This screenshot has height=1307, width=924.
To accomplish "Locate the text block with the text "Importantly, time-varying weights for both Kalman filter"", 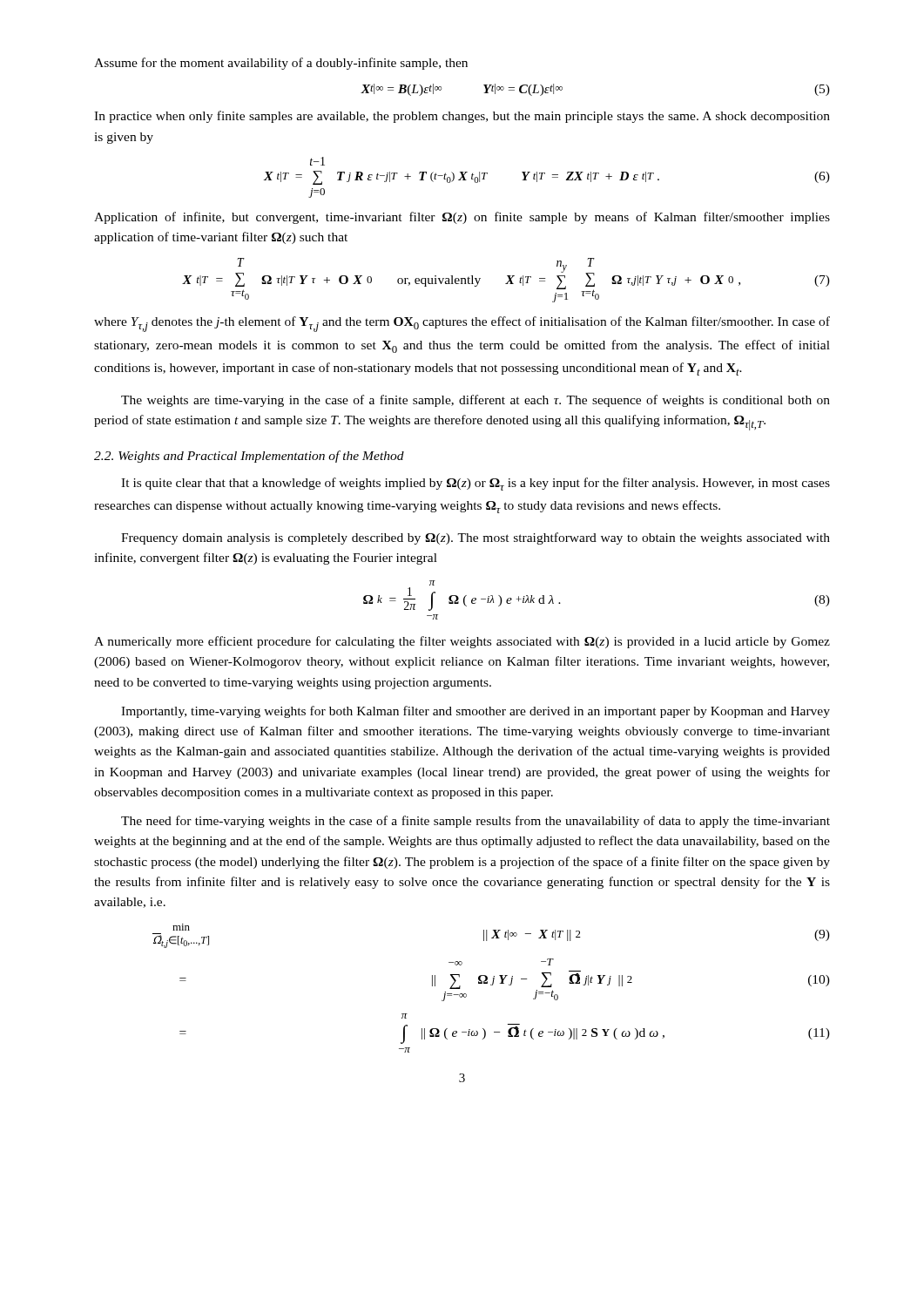I will 462,751.
